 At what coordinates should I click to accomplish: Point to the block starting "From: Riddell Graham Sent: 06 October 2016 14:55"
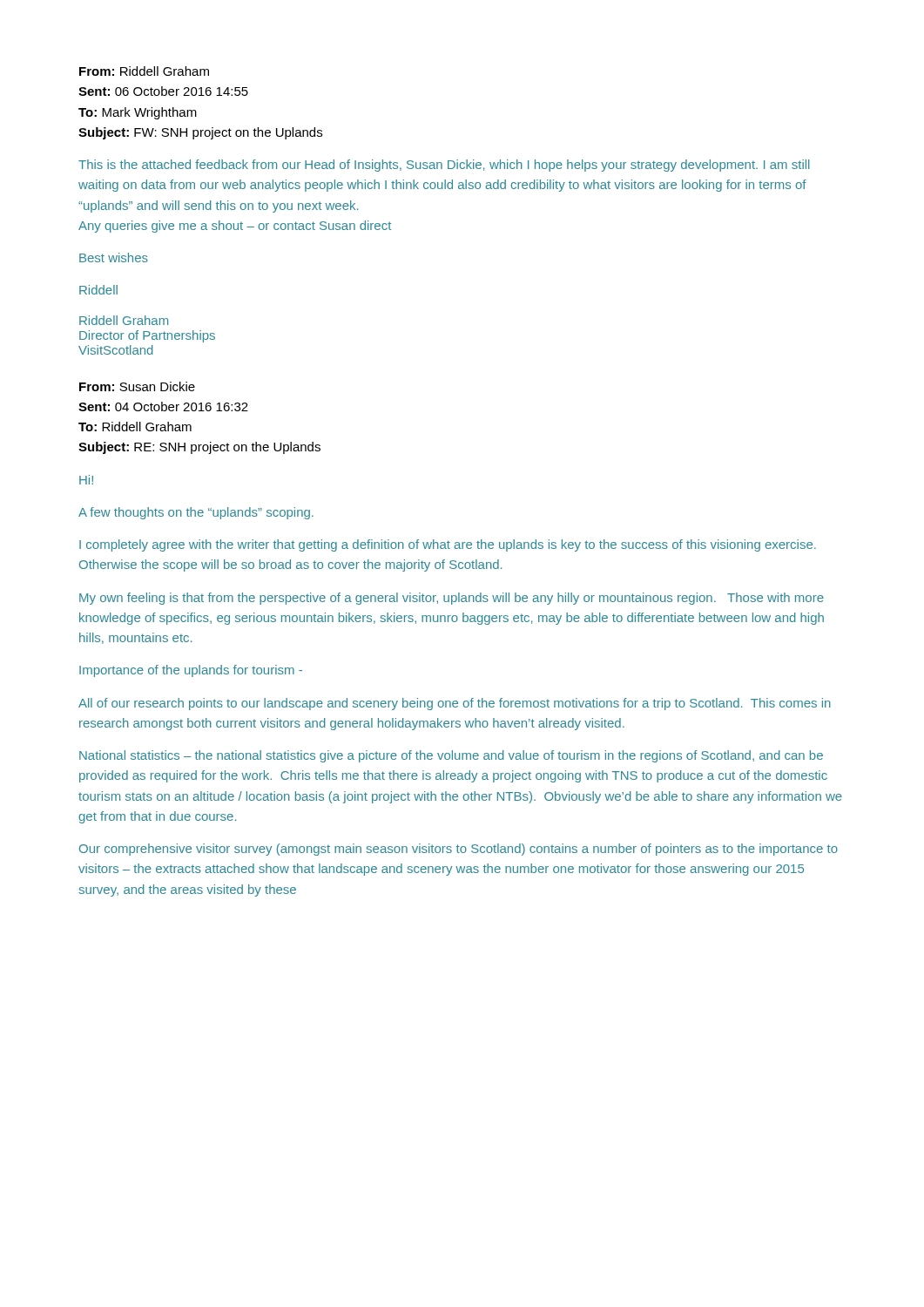click(201, 101)
